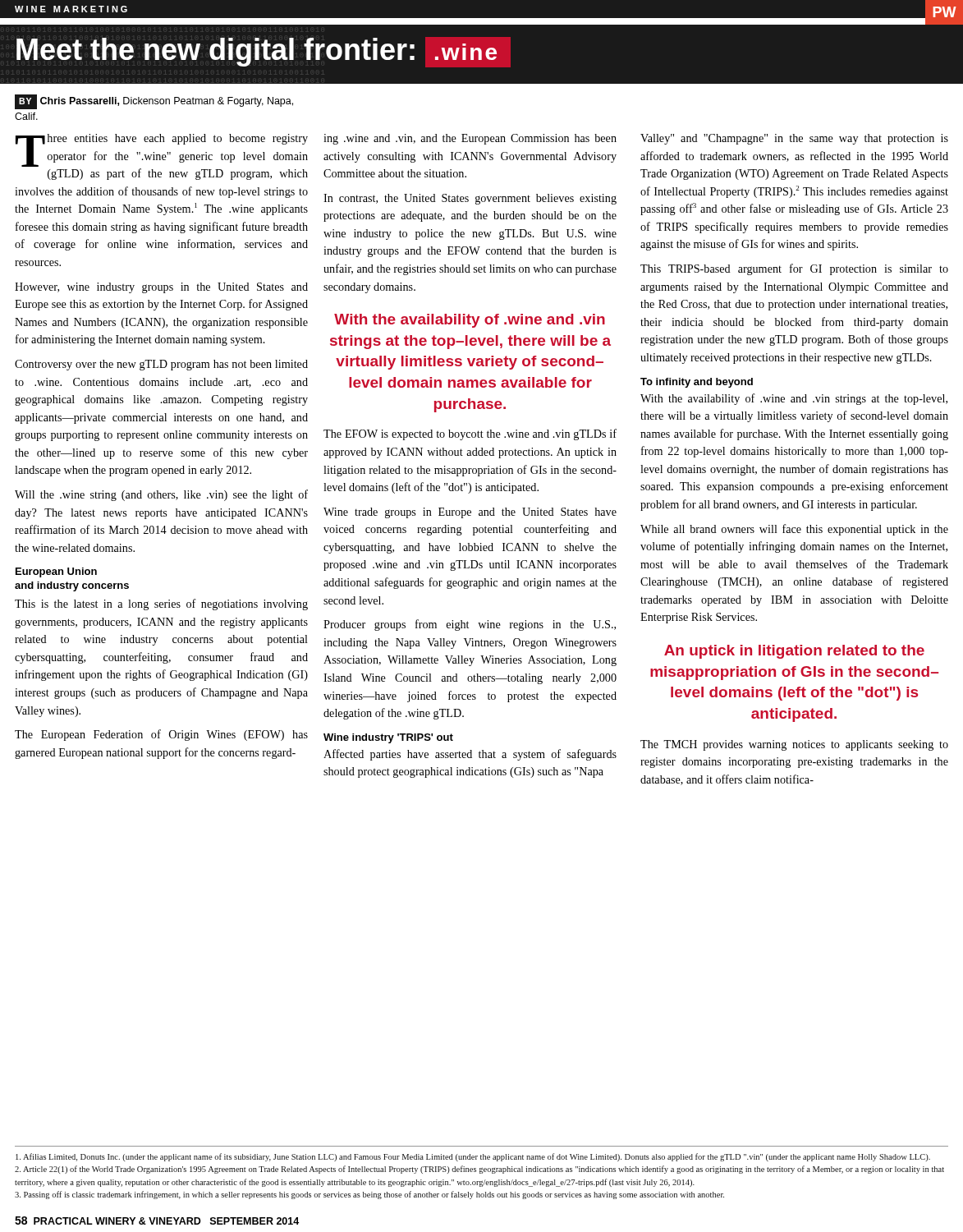Locate the text block that says "This is the latest in a long"
The image size is (963, 1232).
(161, 679)
